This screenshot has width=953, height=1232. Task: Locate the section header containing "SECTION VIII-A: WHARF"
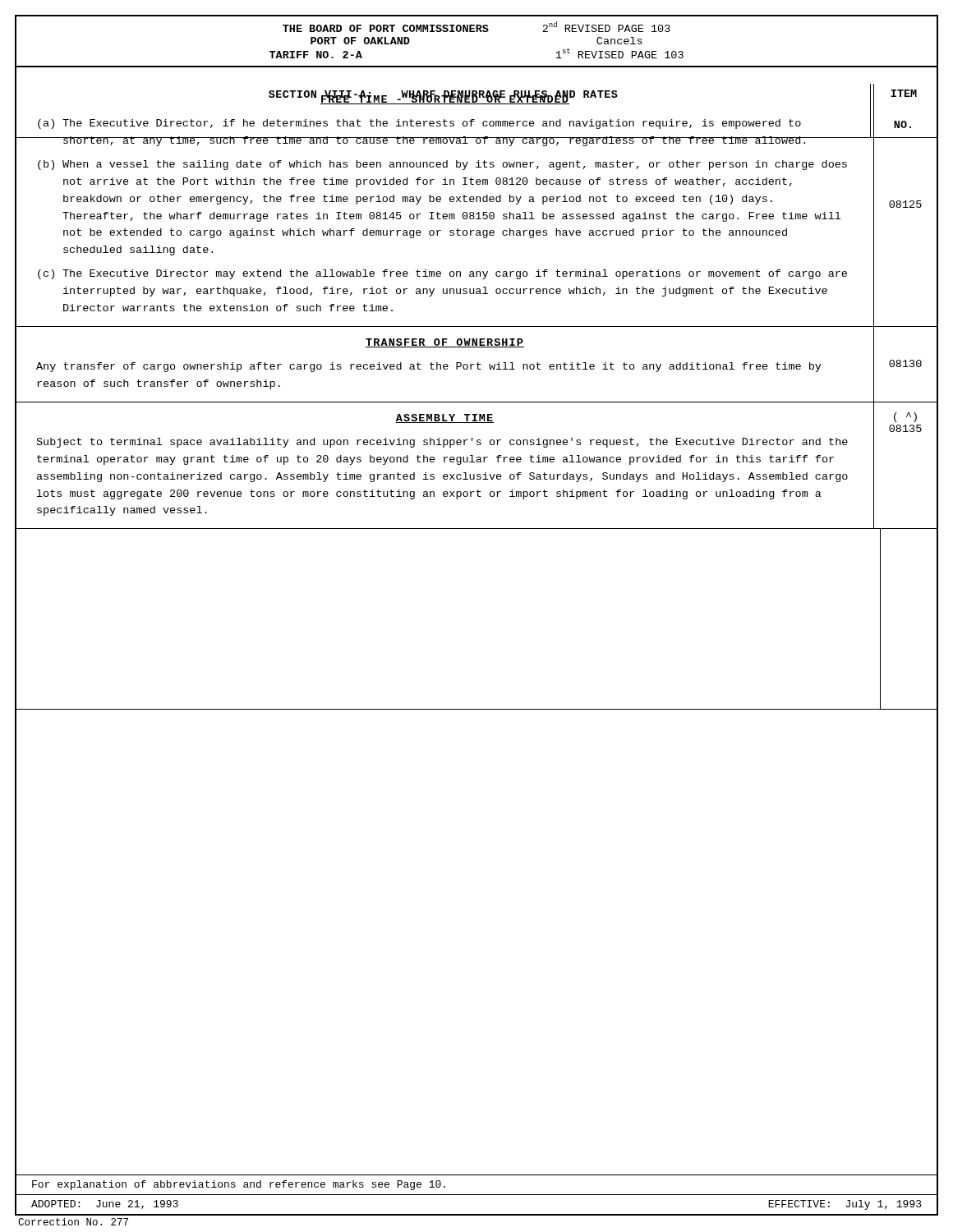[443, 95]
